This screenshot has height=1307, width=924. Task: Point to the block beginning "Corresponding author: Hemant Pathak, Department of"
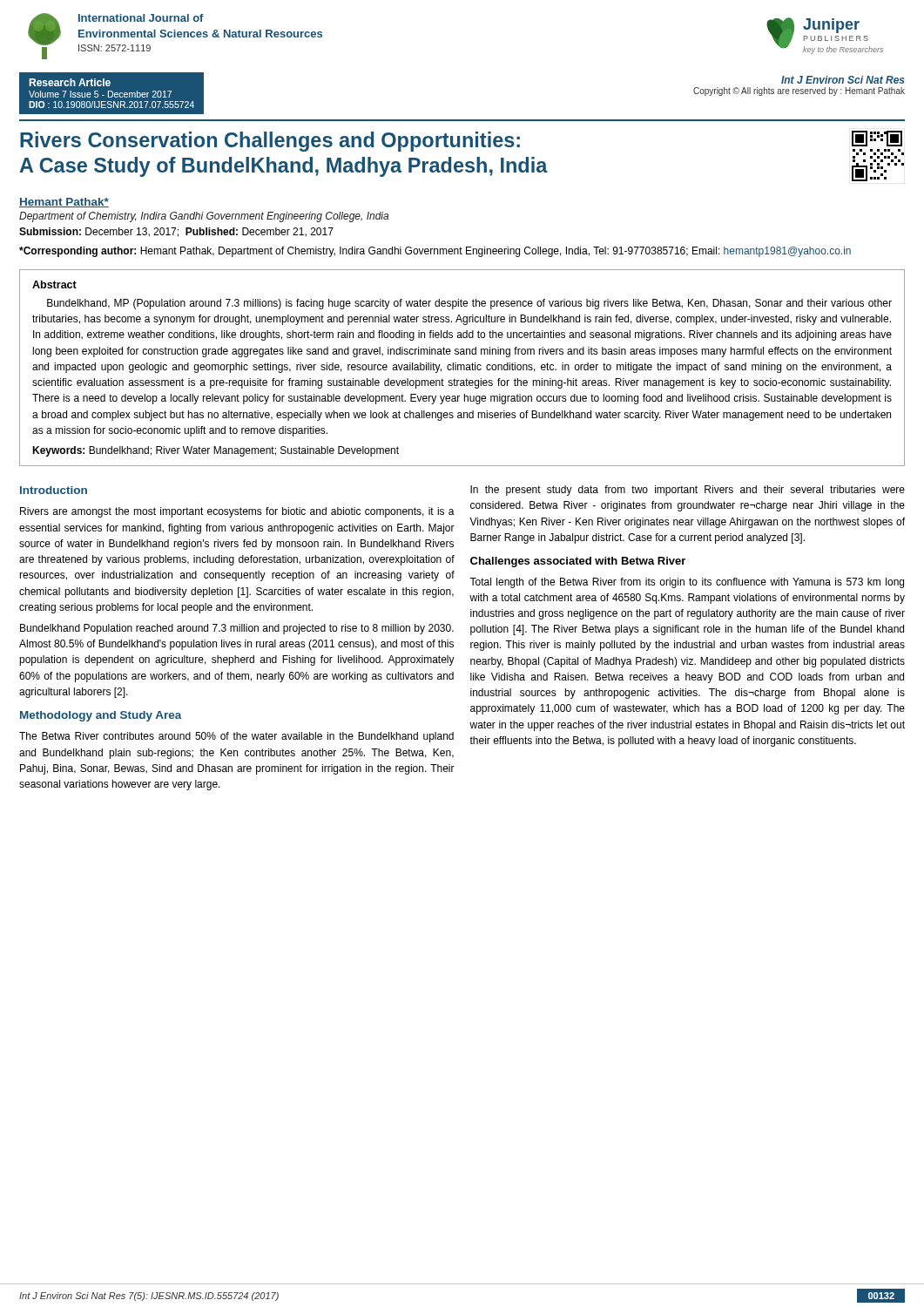tap(435, 251)
